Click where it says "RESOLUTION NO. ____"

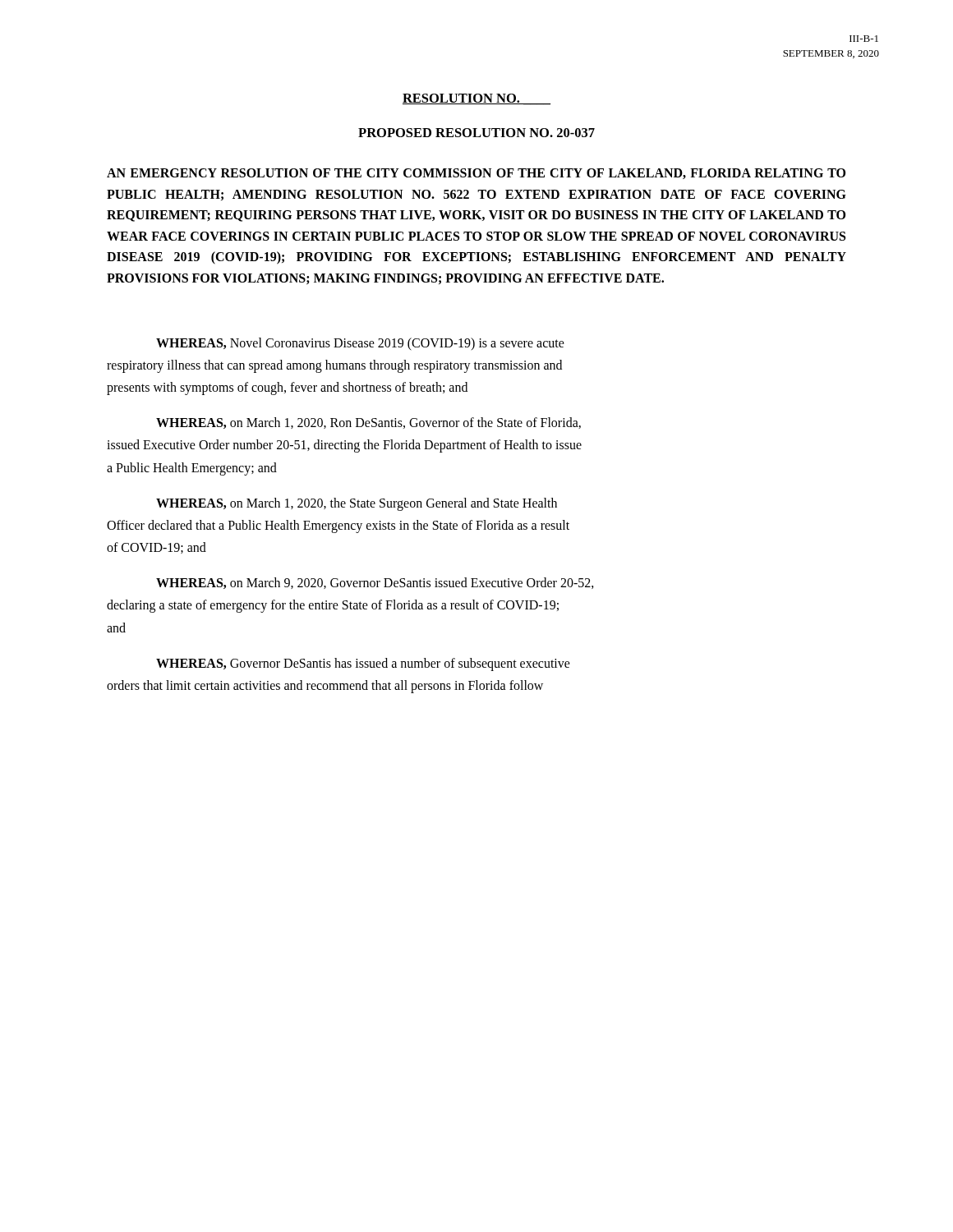(x=476, y=98)
